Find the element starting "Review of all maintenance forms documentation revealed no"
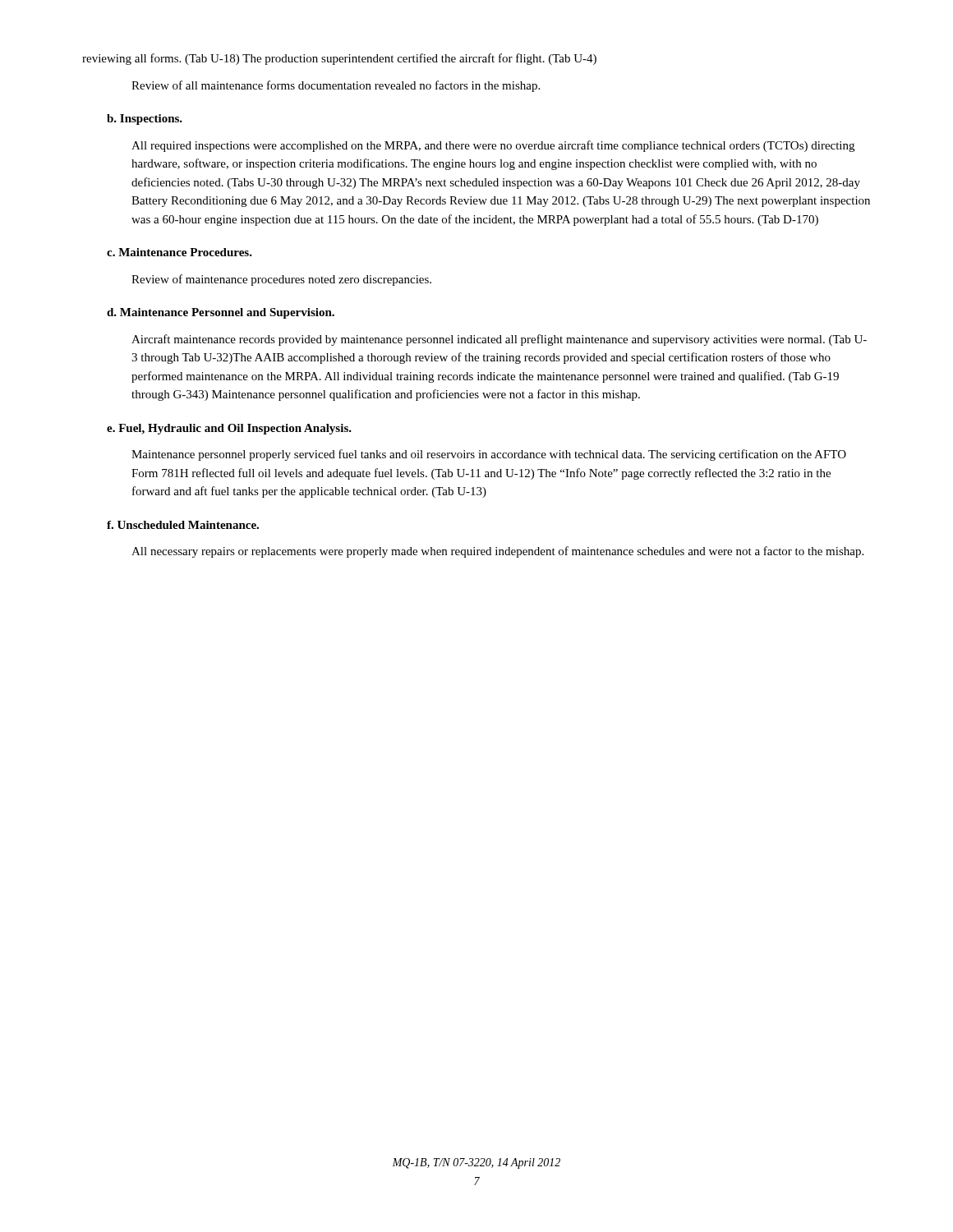953x1232 pixels. (501, 85)
